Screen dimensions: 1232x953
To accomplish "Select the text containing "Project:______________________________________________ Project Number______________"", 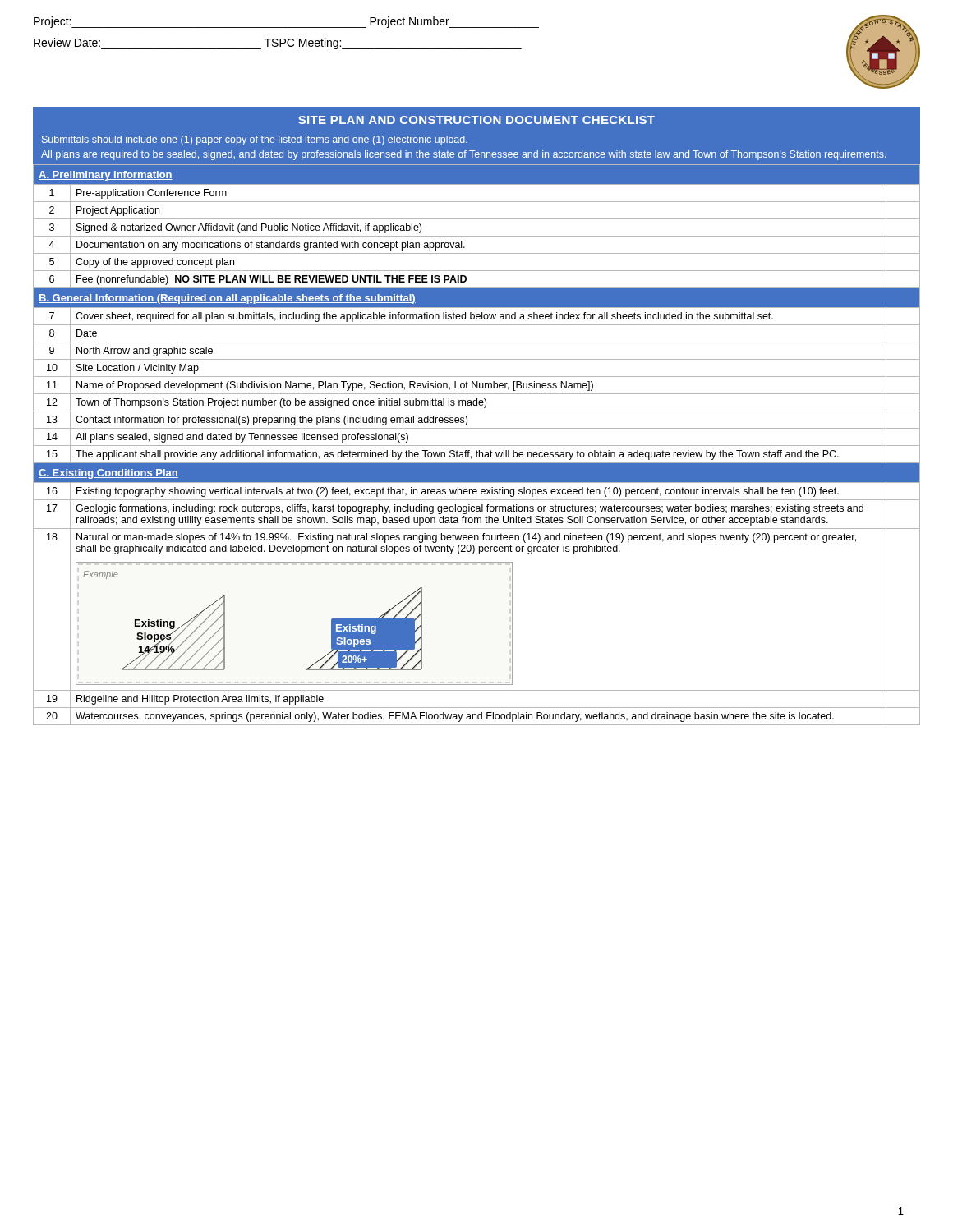I will click(431, 21).
